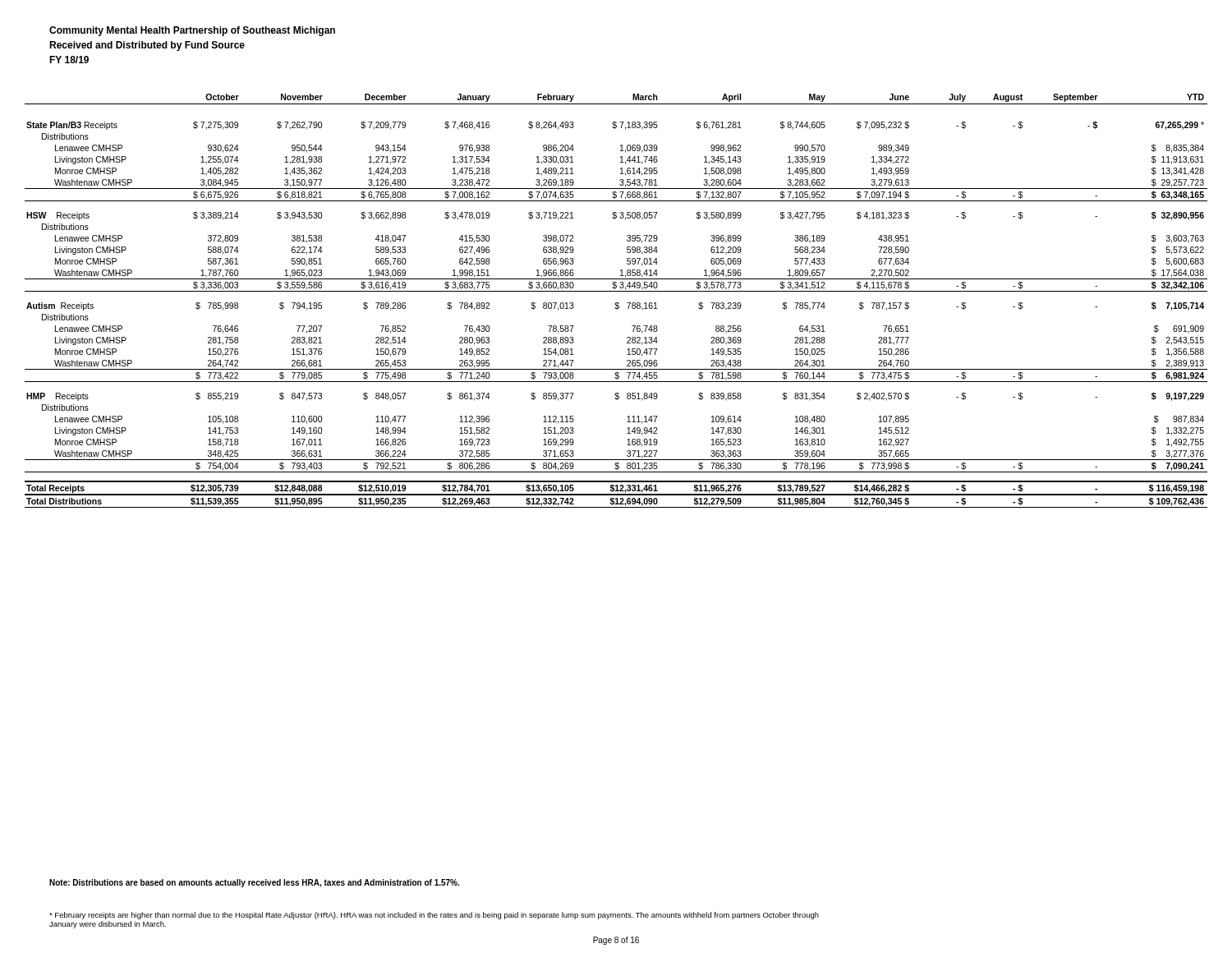Select the text starting "Community Mental Health Partnership of Southeast Michigan Received"
Image resolution: width=1232 pixels, height=953 pixels.
[x=192, y=45]
